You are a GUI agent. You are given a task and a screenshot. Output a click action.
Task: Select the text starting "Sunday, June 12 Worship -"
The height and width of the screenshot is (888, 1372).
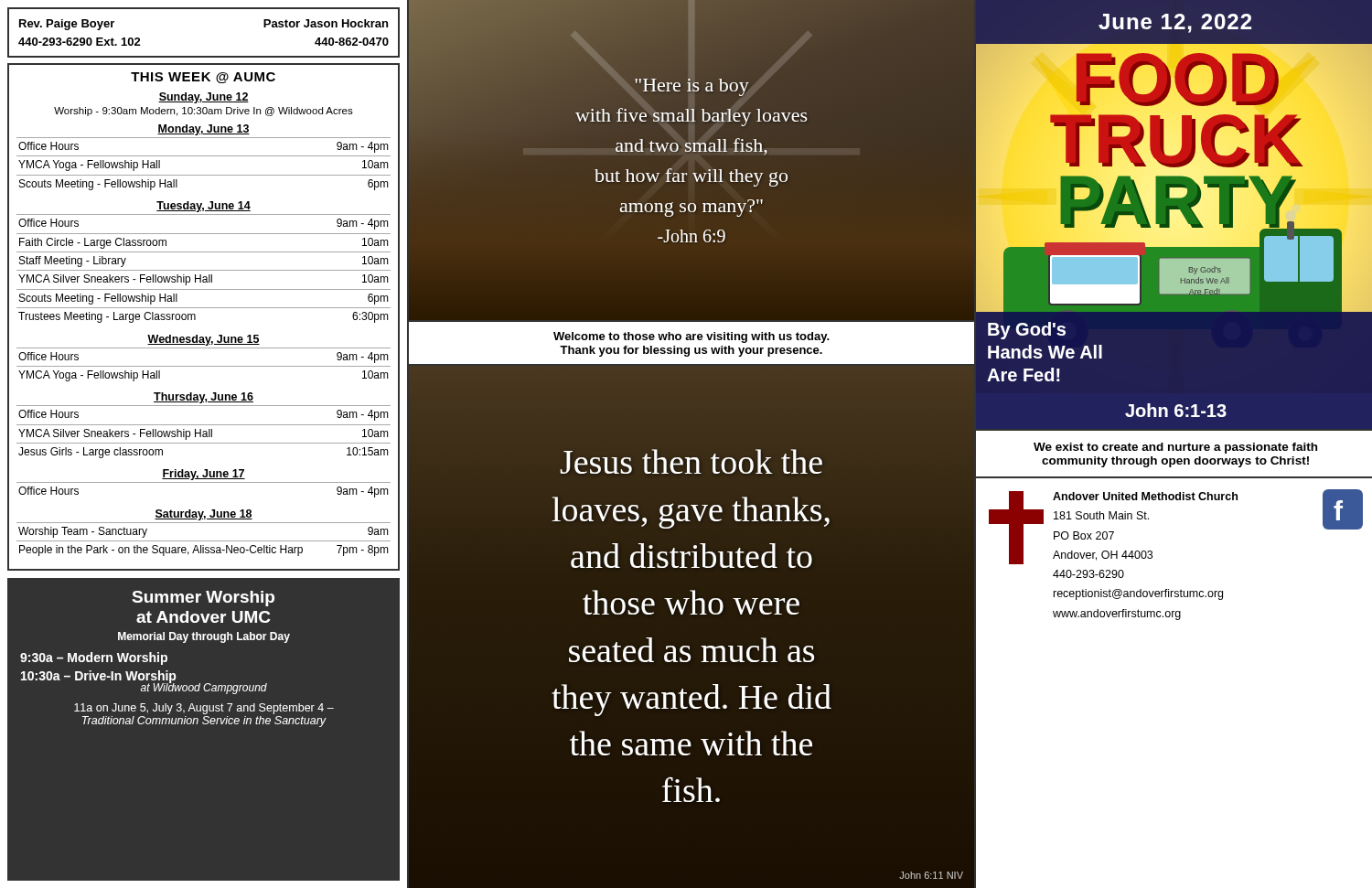(x=204, y=103)
